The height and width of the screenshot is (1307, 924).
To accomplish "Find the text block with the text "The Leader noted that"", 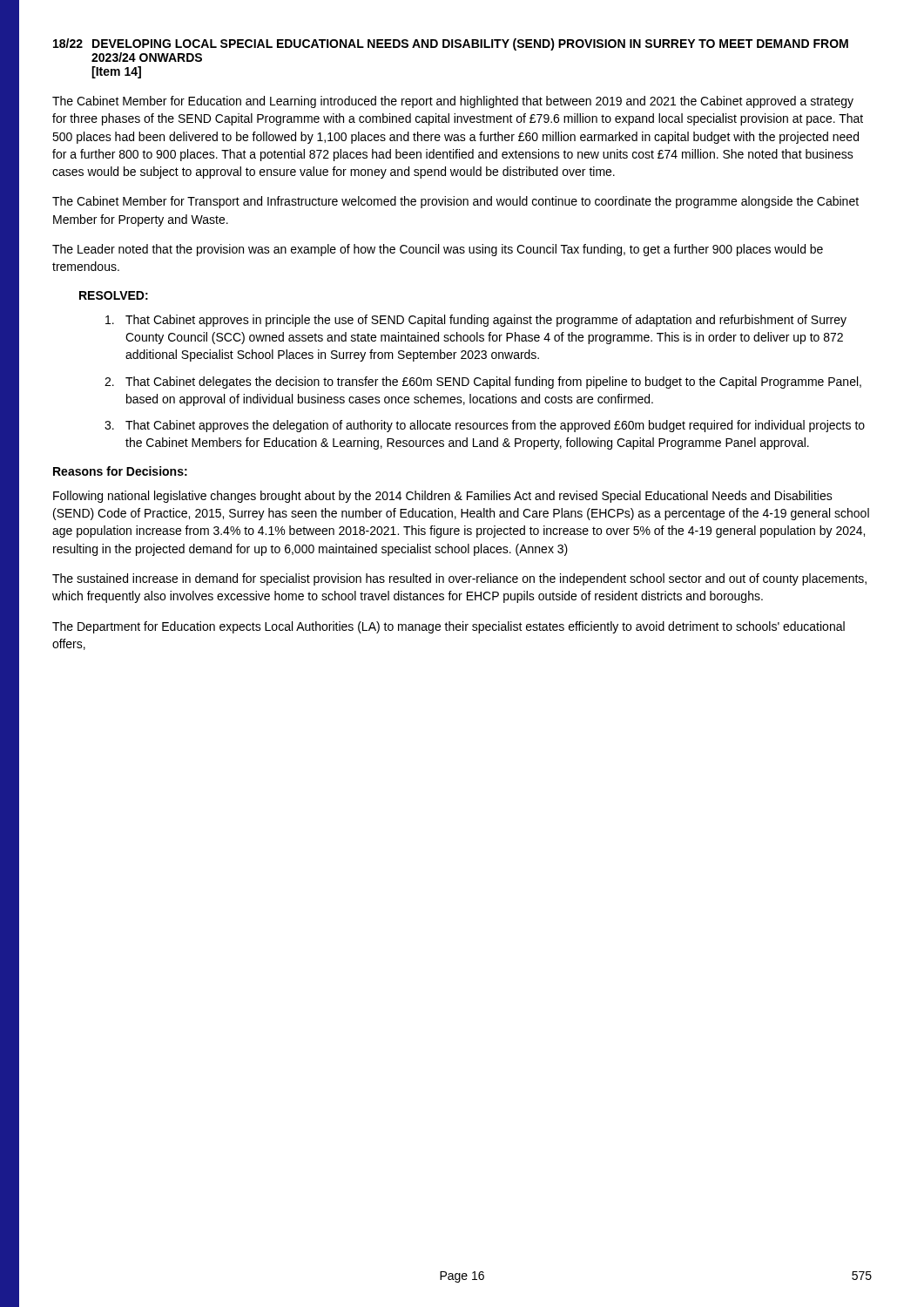I will click(x=438, y=258).
